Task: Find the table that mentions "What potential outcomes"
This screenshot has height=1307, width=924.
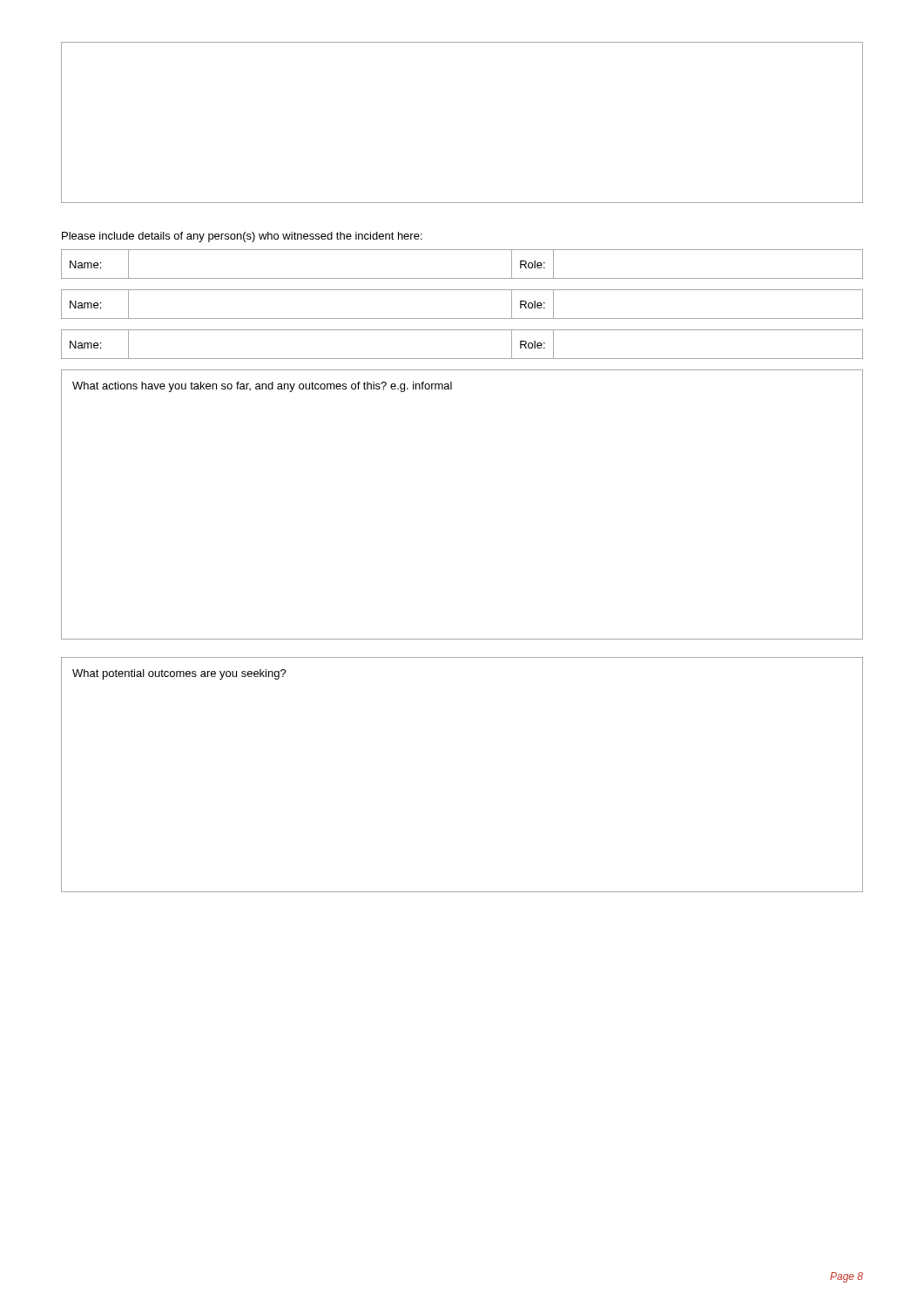Action: coord(462,775)
